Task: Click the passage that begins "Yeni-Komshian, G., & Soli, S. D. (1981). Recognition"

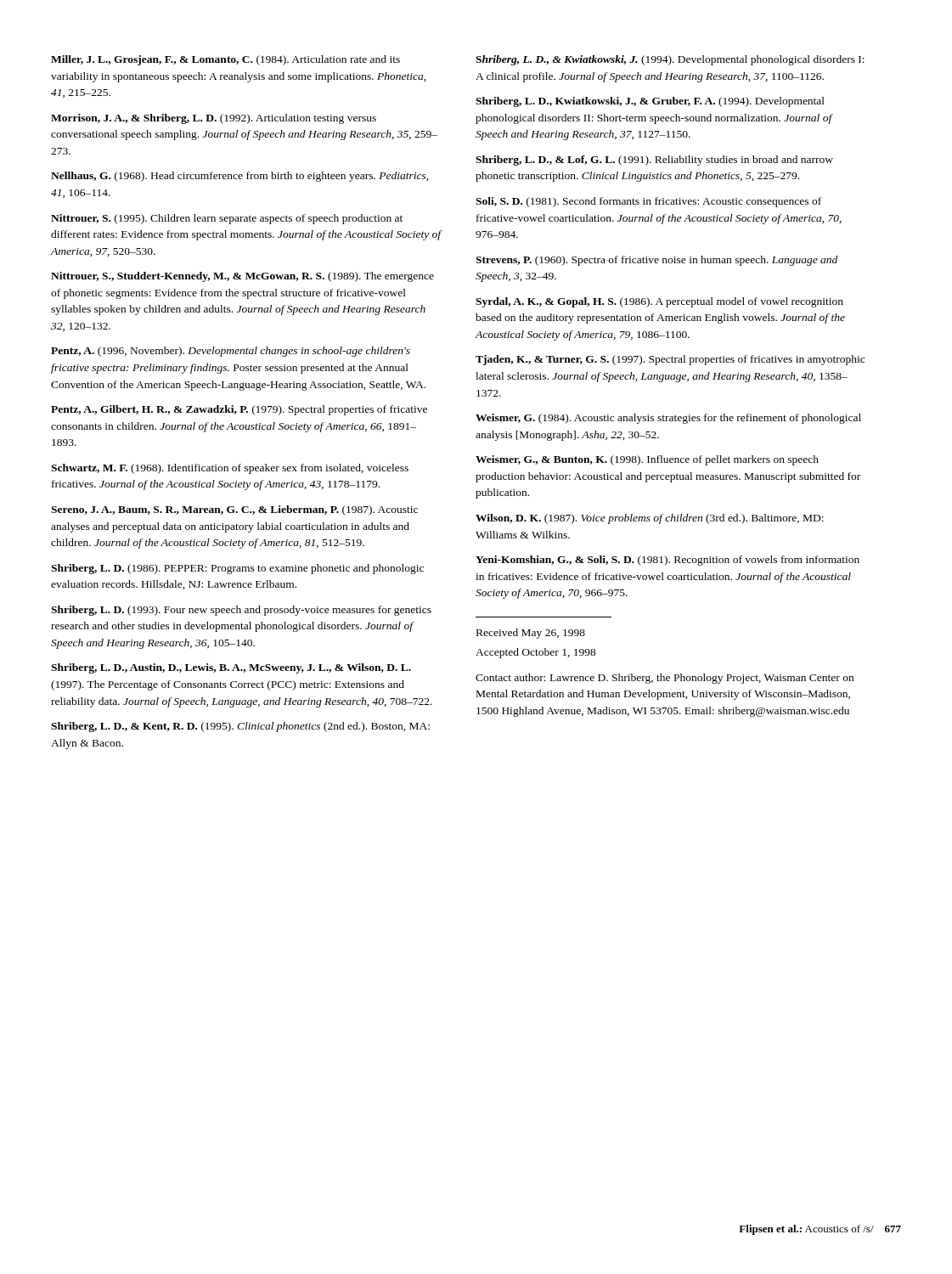Action: pyautogui.click(x=668, y=576)
